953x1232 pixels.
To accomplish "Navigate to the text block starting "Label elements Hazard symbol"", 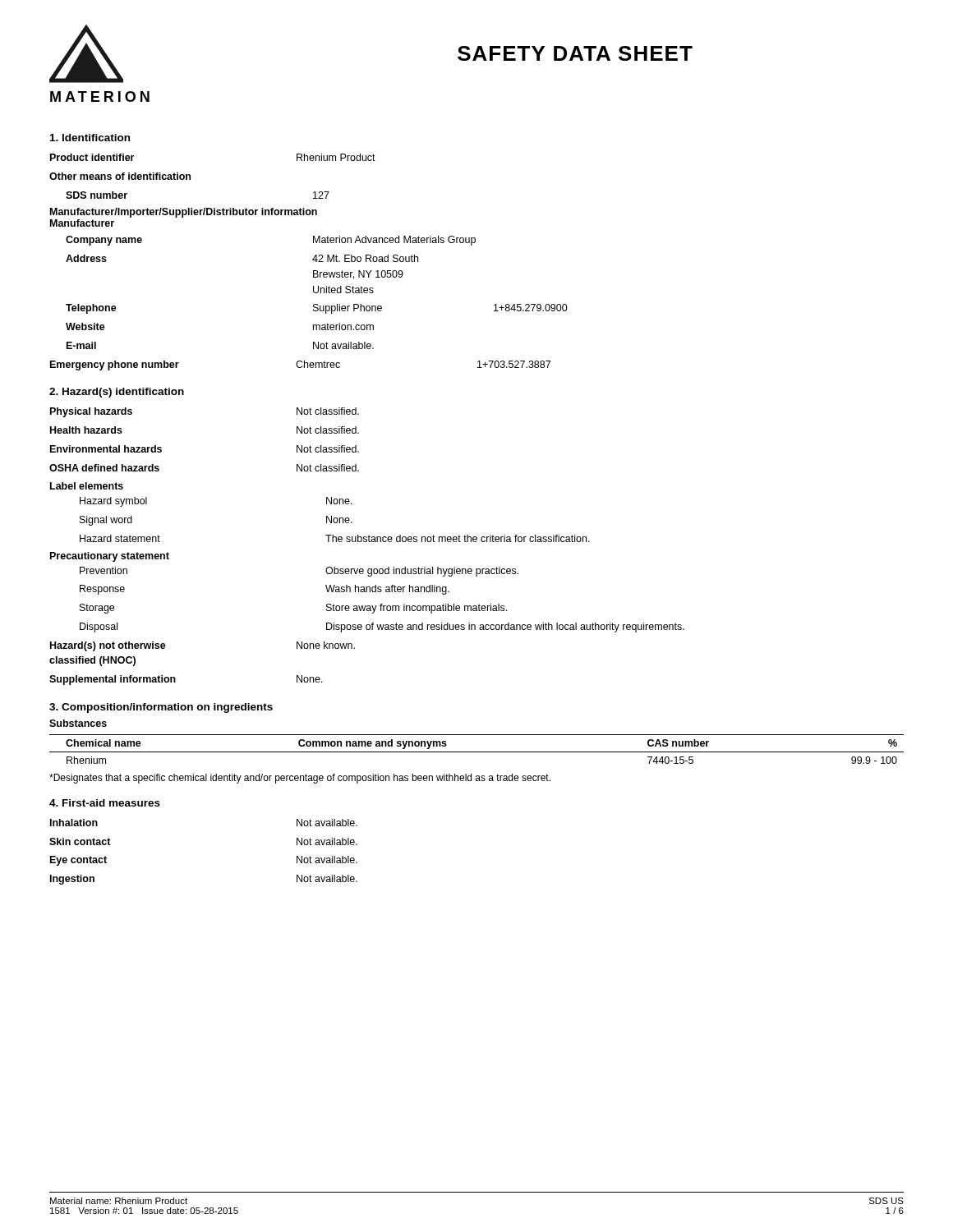I will click(x=87, y=486).
